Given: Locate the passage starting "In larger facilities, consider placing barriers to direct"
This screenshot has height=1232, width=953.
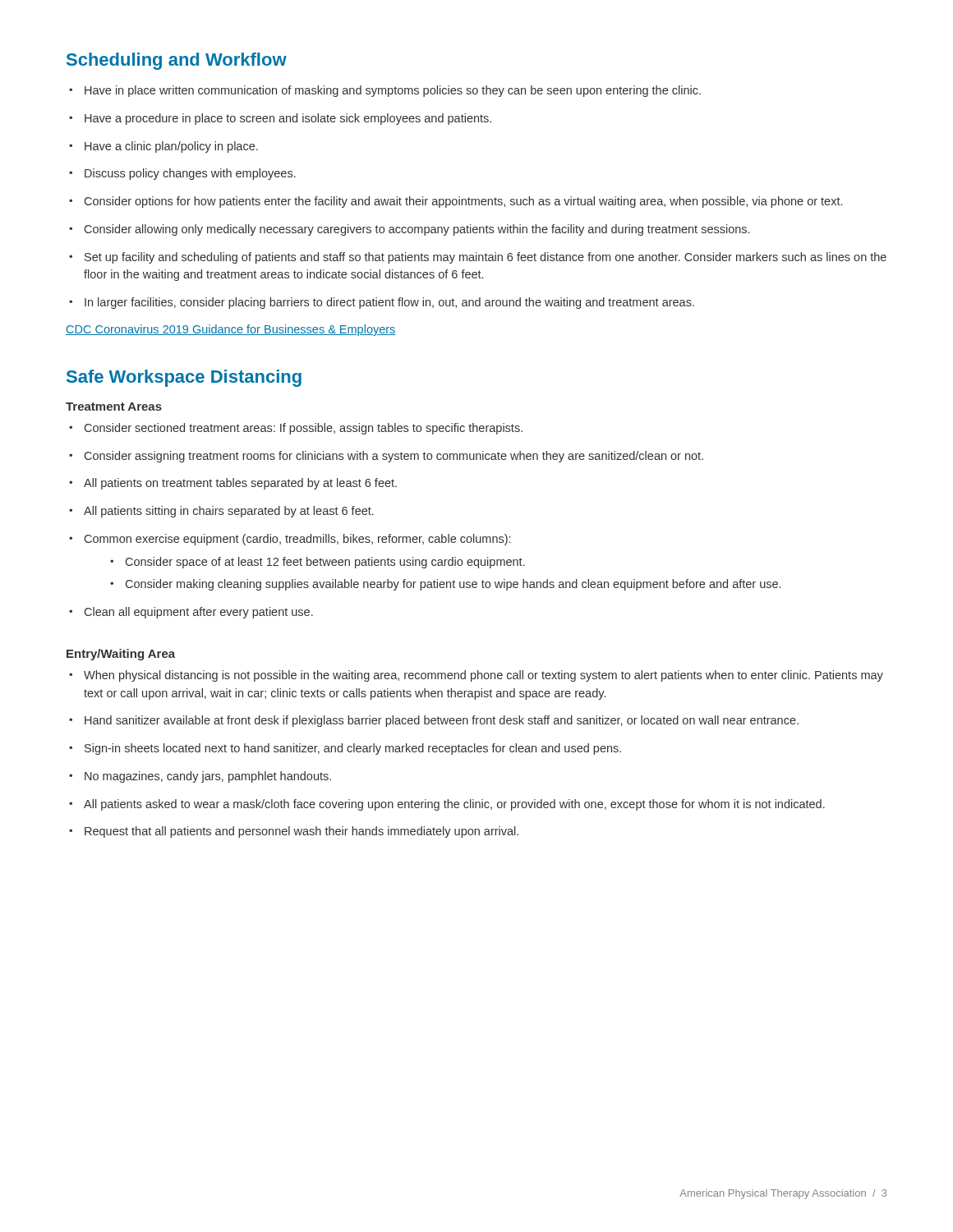Looking at the screenshot, I should (476, 303).
